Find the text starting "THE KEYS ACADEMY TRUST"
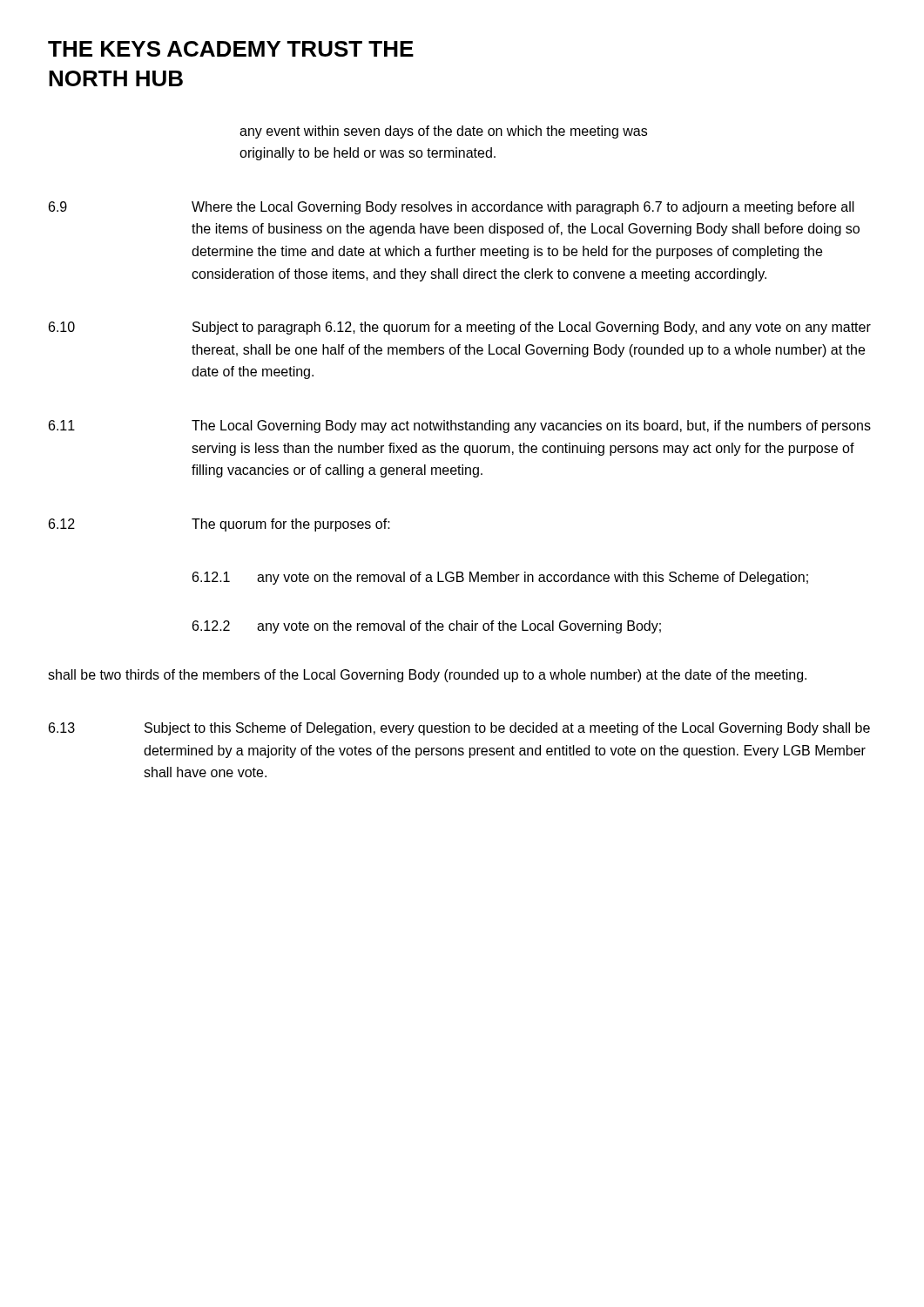The image size is (924, 1307). (x=231, y=49)
